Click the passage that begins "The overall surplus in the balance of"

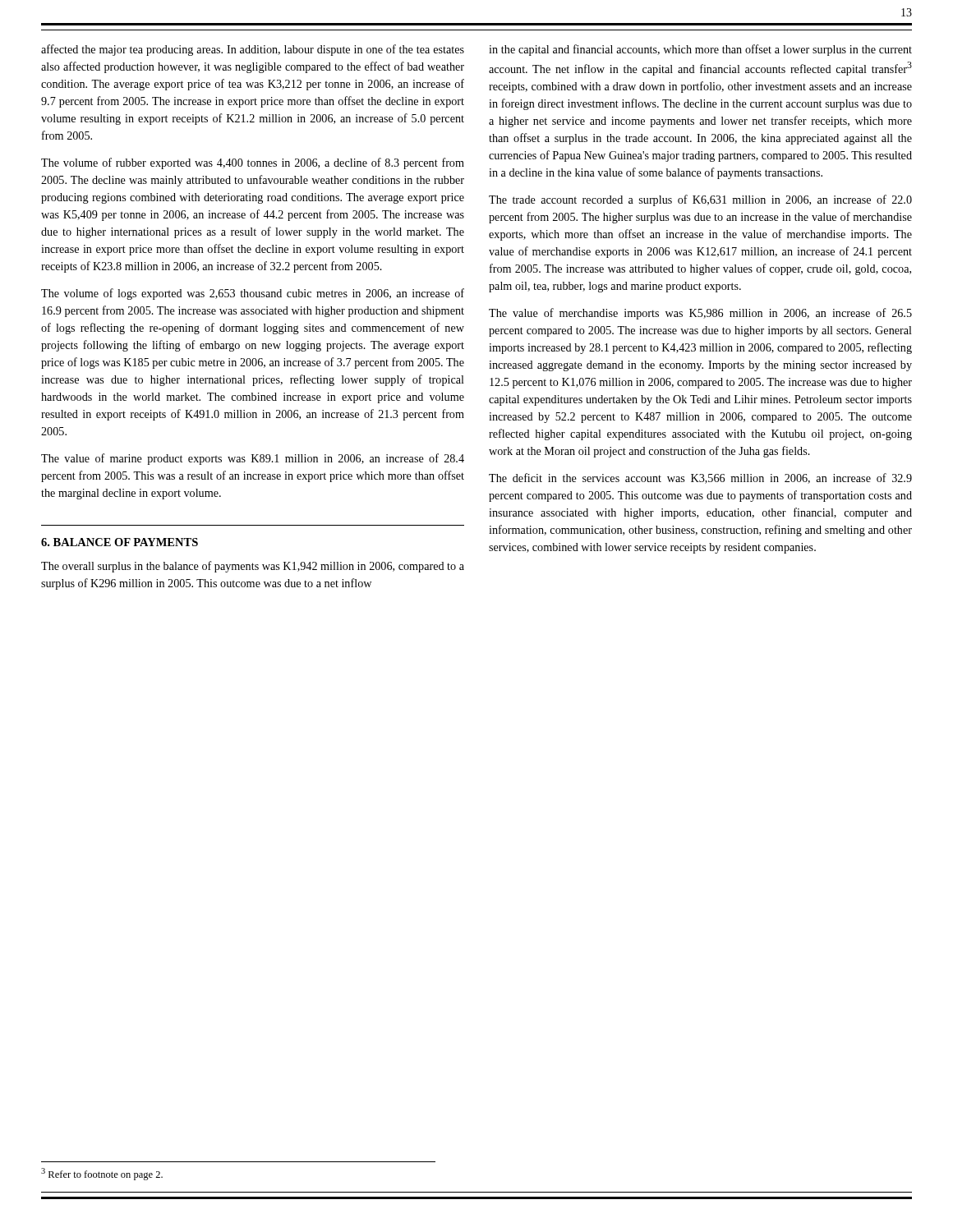253,575
